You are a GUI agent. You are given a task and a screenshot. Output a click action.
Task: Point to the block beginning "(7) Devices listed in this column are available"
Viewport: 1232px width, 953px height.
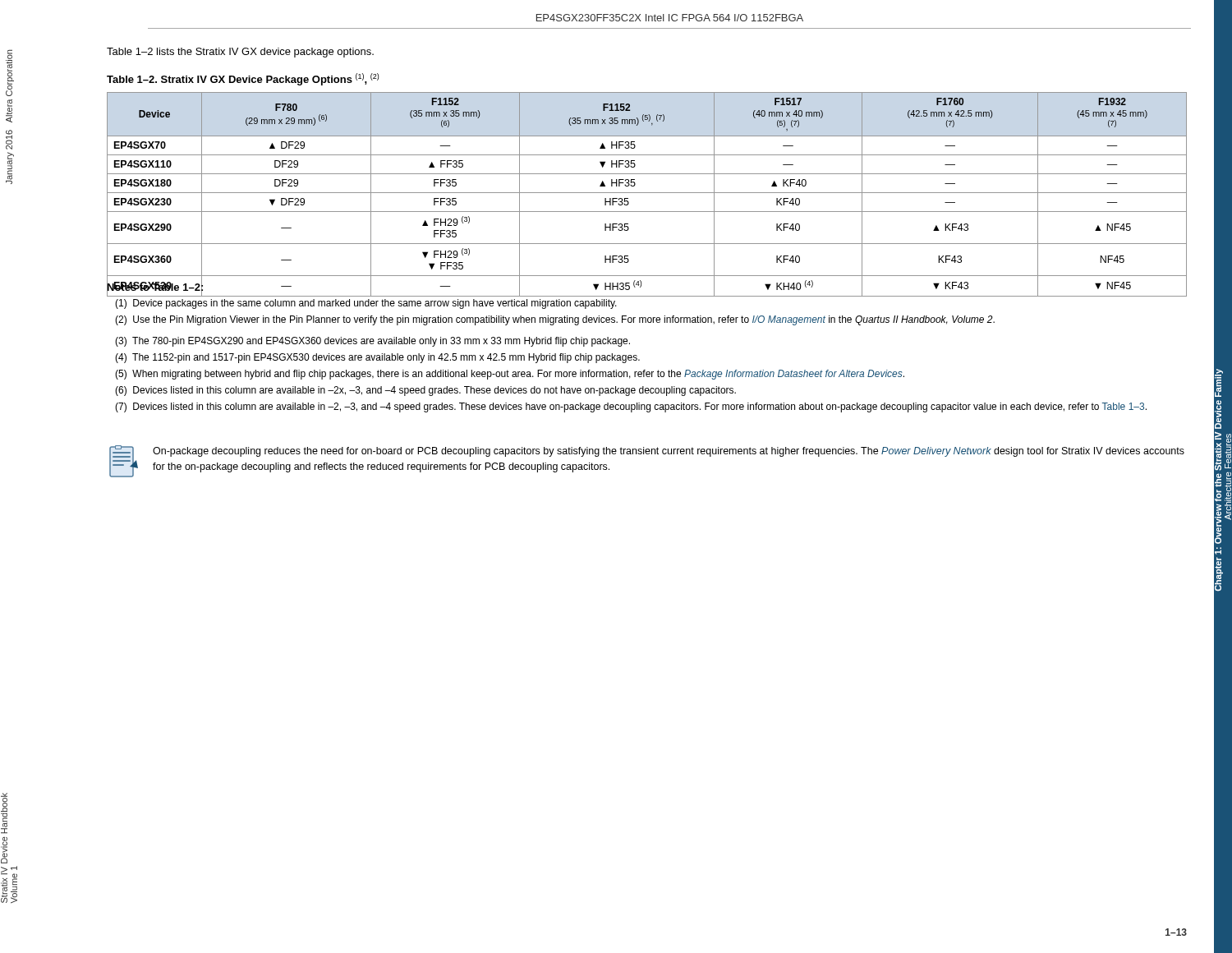tap(631, 407)
